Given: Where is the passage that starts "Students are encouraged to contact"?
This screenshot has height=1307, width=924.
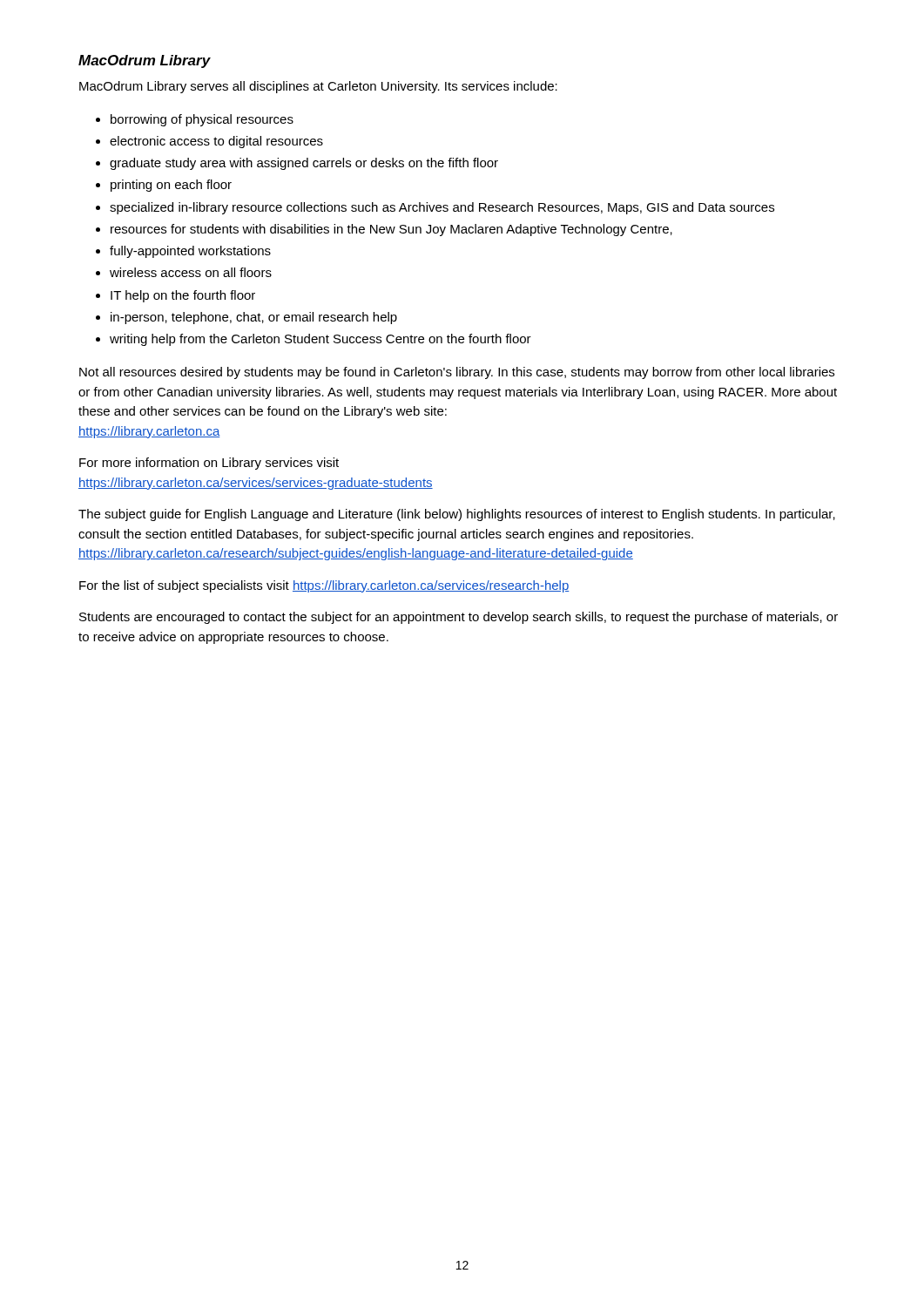Looking at the screenshot, I should point(458,627).
